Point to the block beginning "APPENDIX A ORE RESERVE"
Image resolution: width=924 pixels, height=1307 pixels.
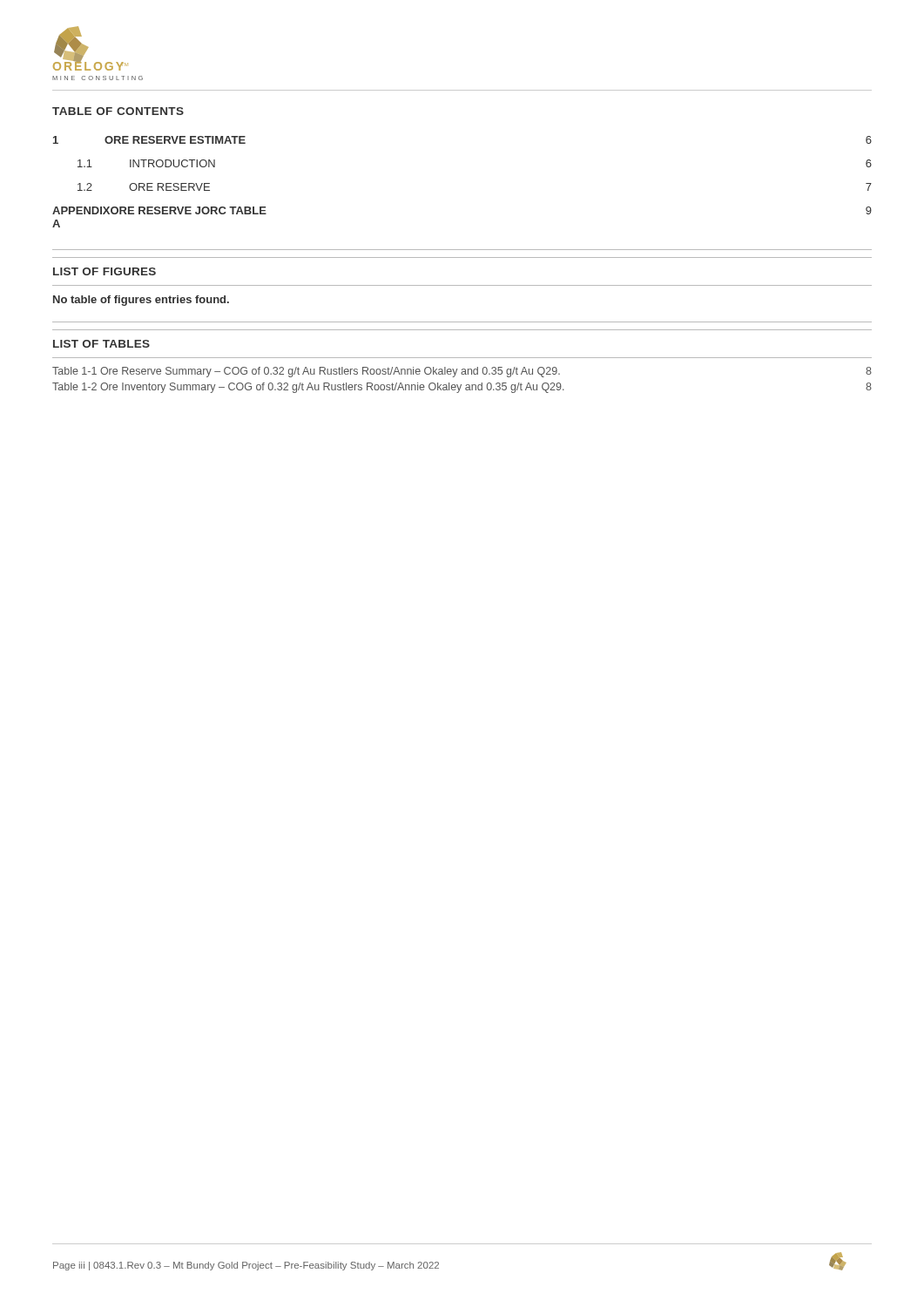coord(157,210)
